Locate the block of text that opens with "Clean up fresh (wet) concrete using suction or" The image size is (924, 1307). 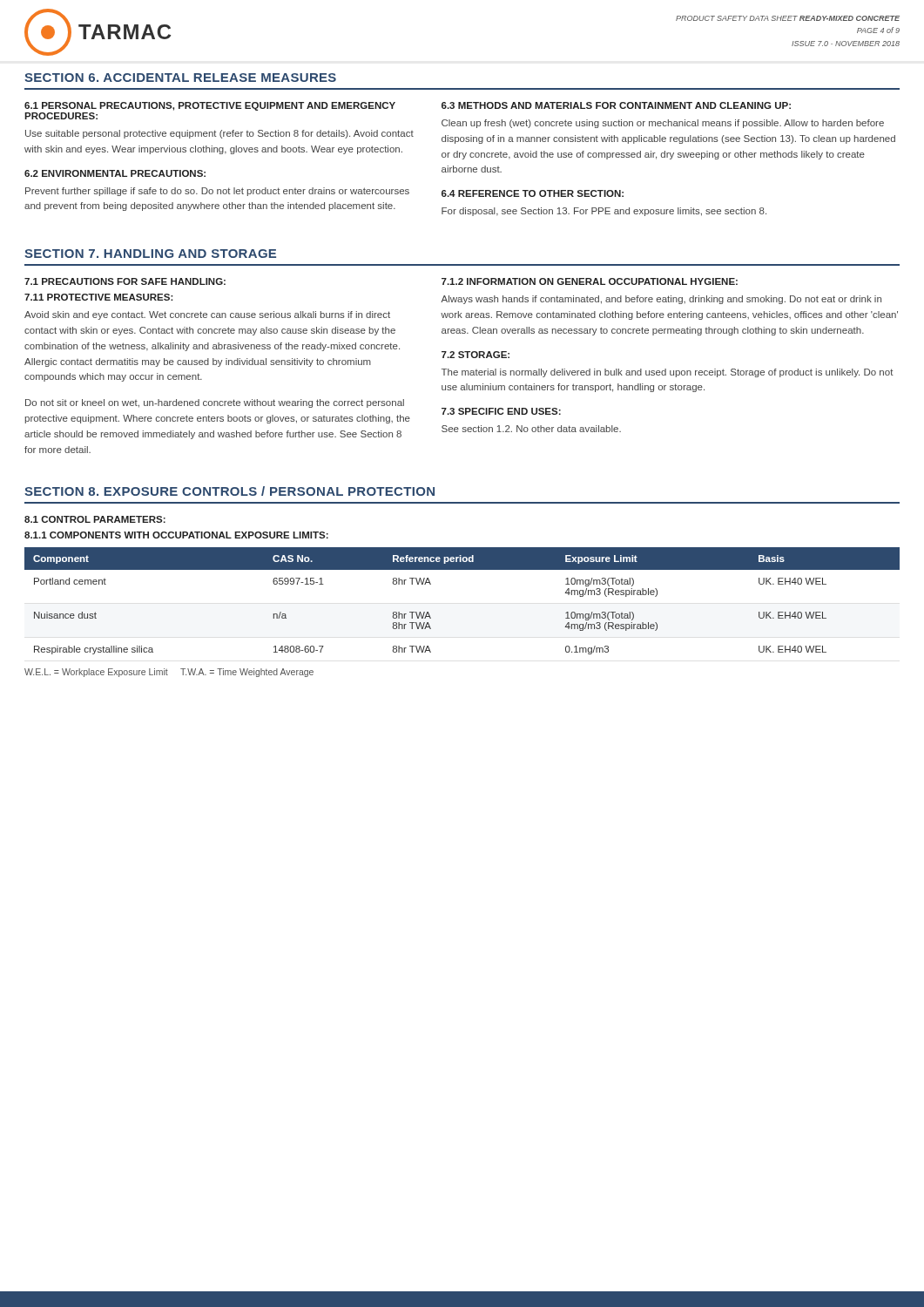[668, 146]
